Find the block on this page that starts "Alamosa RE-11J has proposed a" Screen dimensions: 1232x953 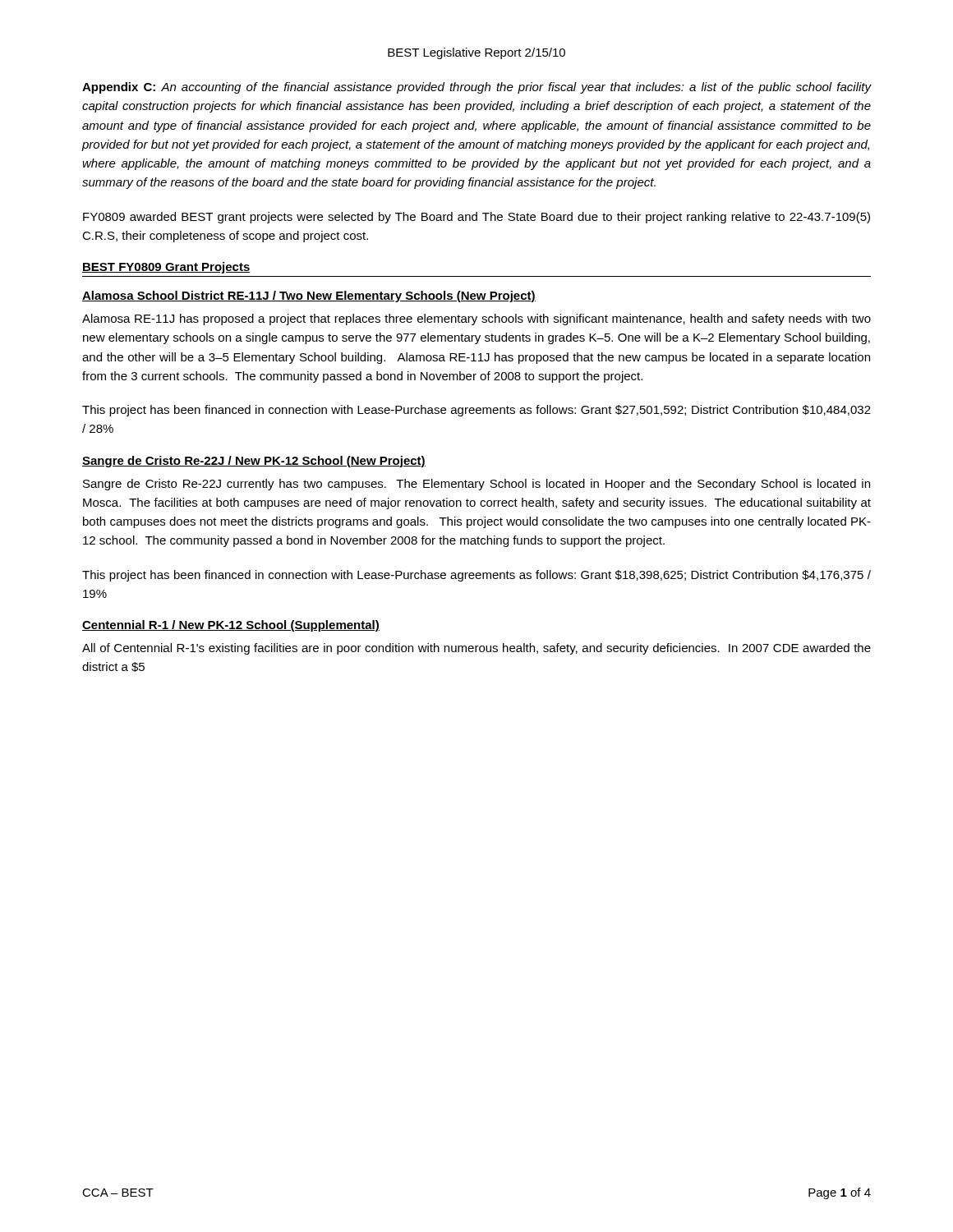tap(476, 347)
